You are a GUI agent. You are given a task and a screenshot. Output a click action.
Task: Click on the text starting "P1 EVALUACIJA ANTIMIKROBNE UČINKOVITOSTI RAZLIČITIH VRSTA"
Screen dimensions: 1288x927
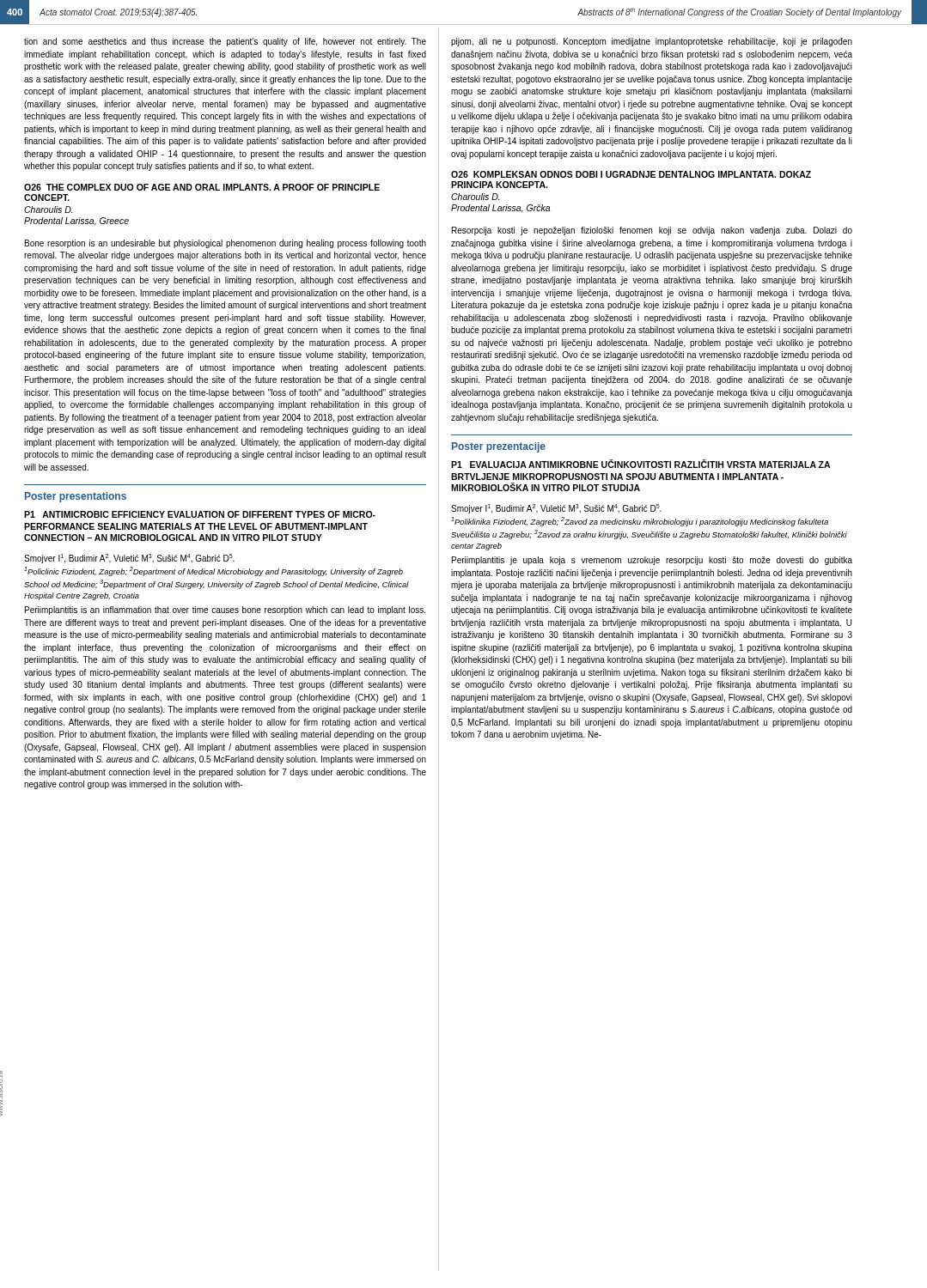tap(652, 477)
